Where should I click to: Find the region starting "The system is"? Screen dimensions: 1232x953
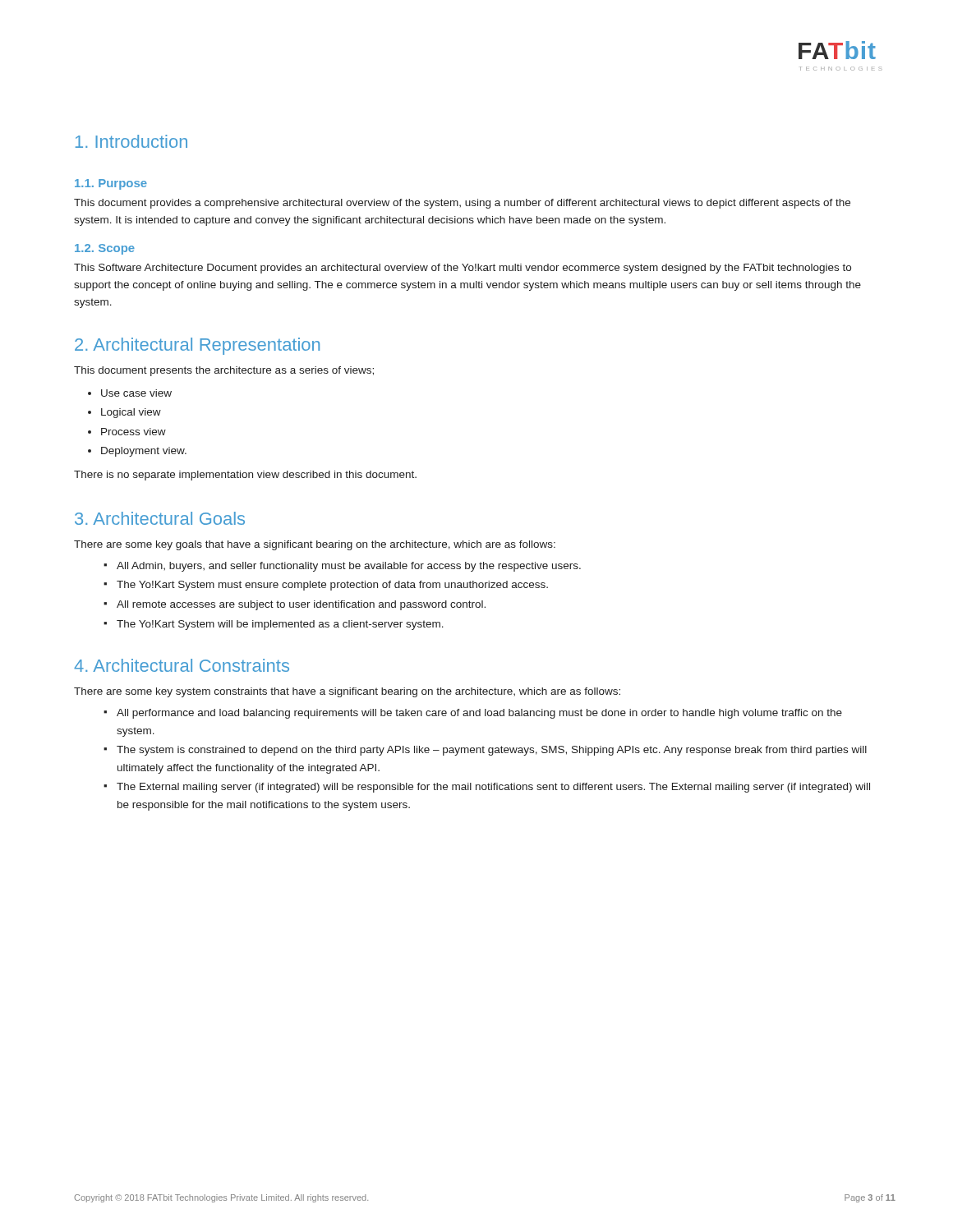click(491, 759)
